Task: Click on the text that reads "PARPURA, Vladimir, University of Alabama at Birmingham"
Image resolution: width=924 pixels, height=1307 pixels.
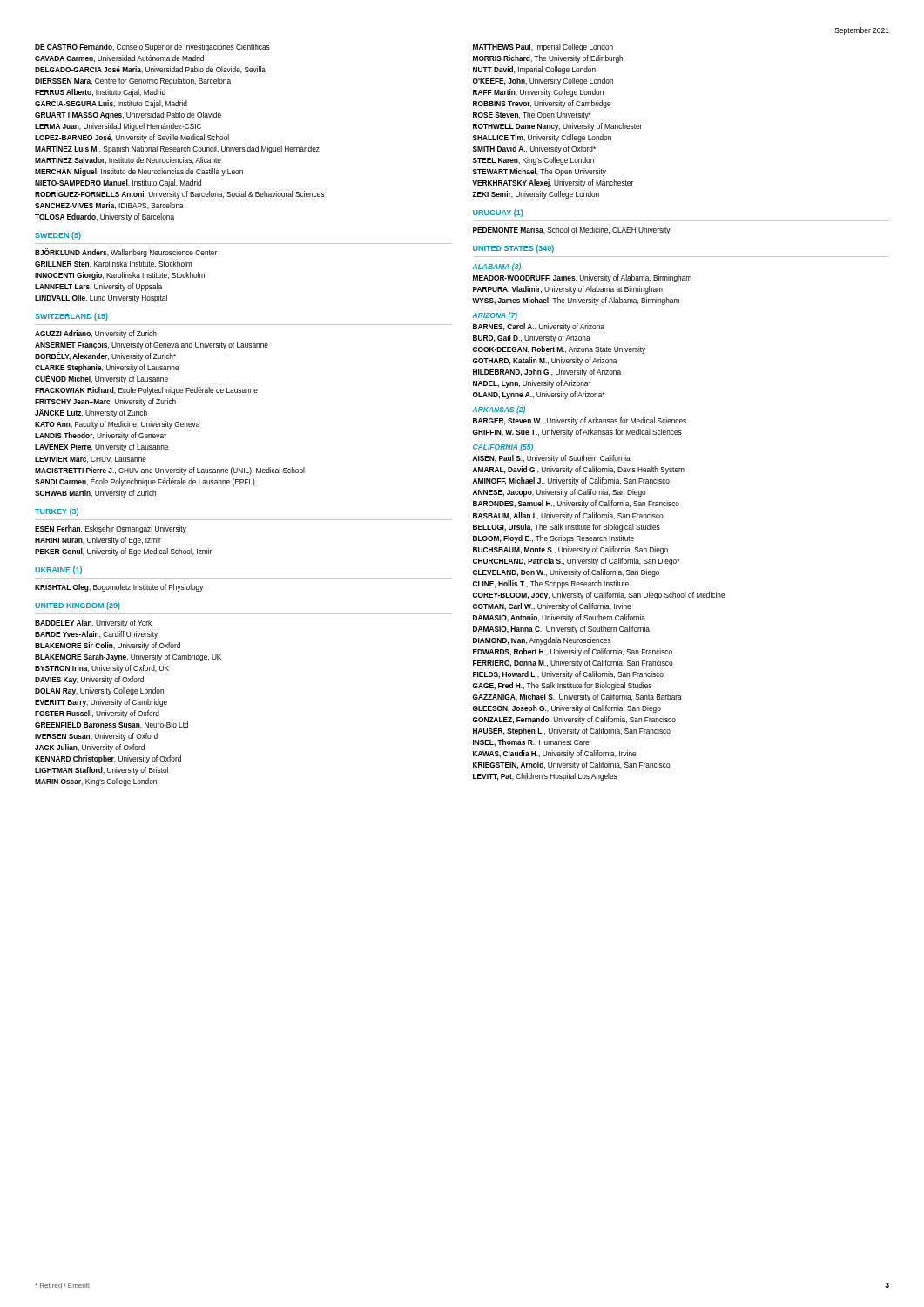Action: coord(568,290)
